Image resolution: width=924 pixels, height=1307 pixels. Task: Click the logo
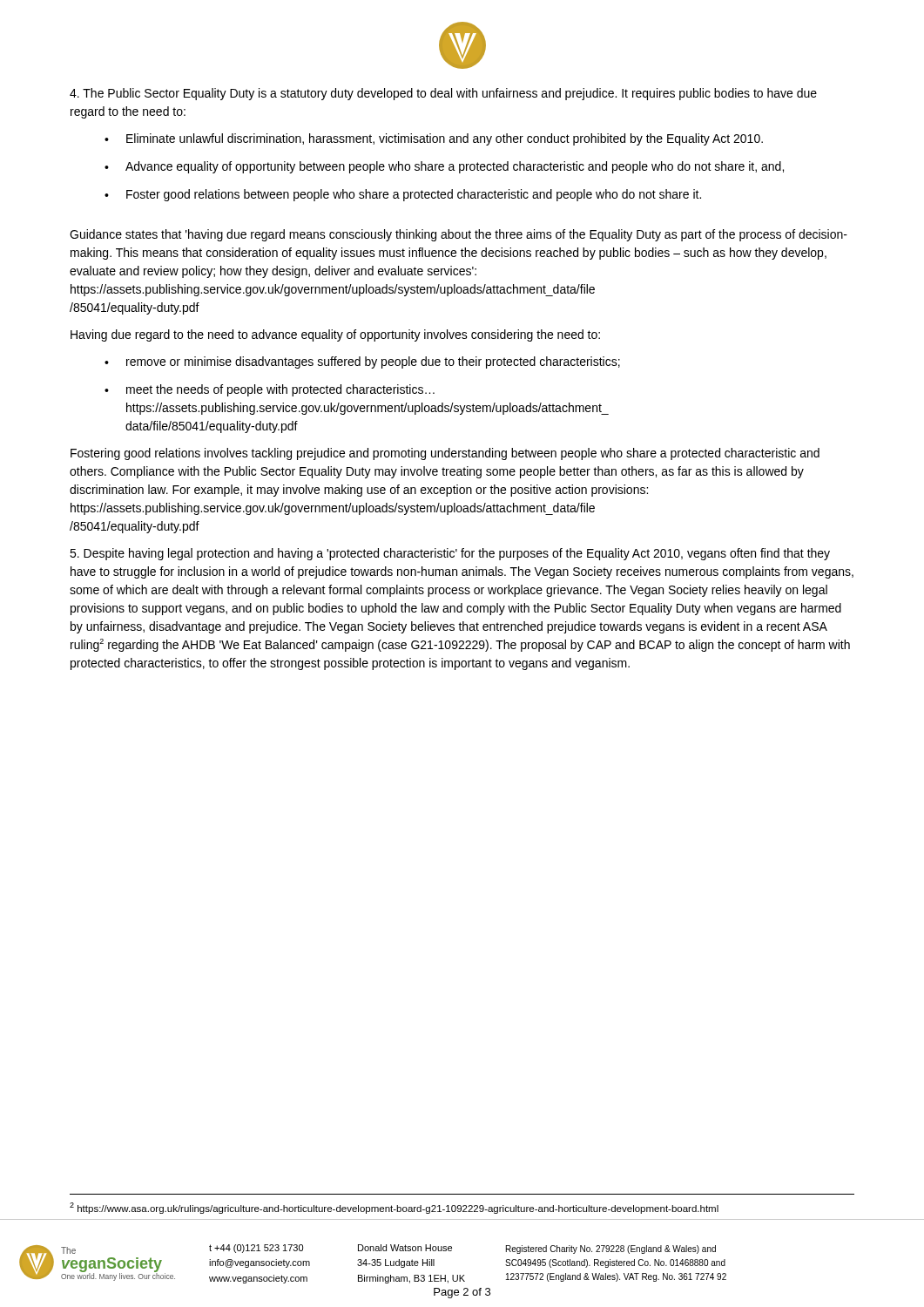click(x=462, y=38)
